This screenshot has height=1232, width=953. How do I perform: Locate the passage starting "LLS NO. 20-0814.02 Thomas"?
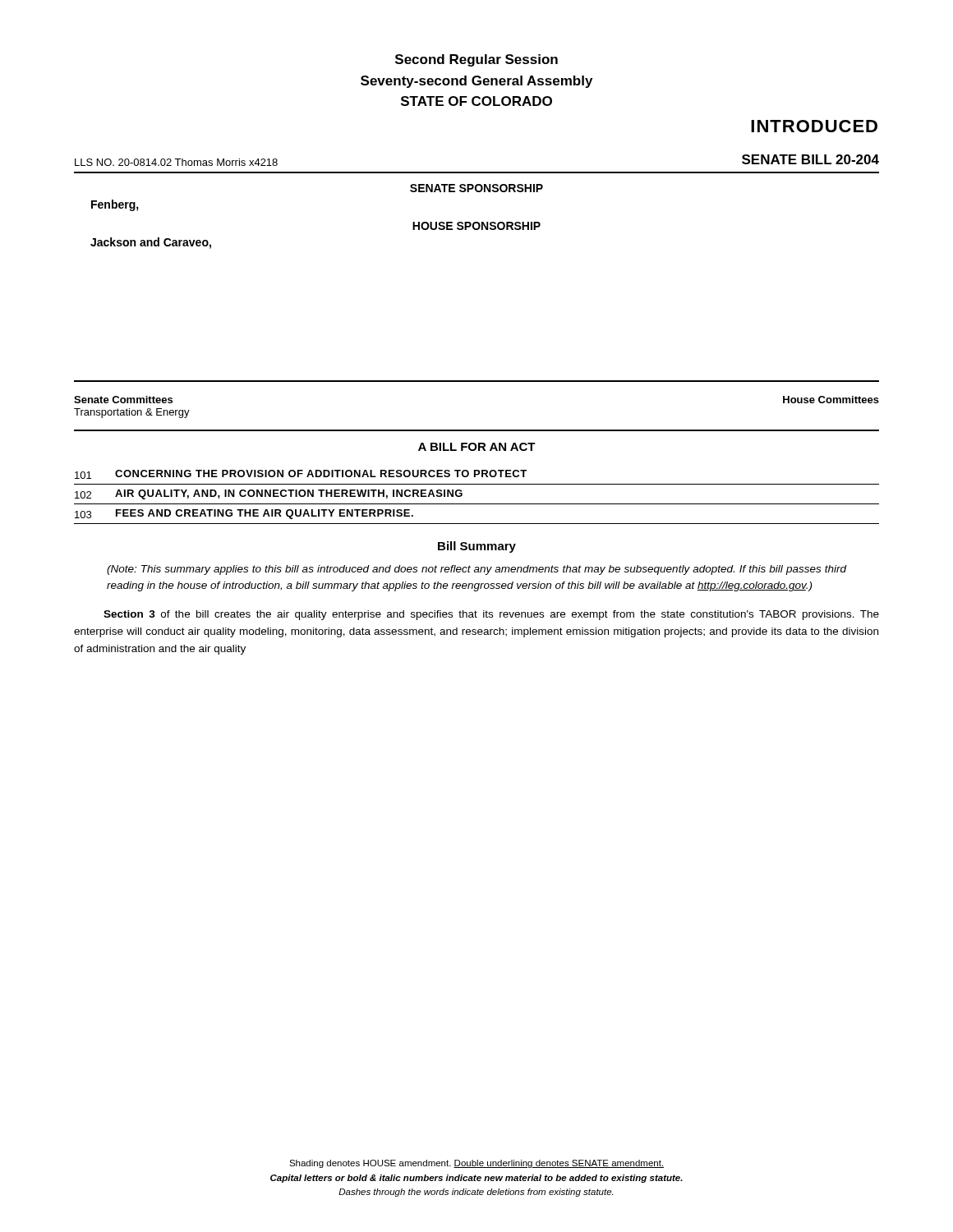[x=176, y=162]
